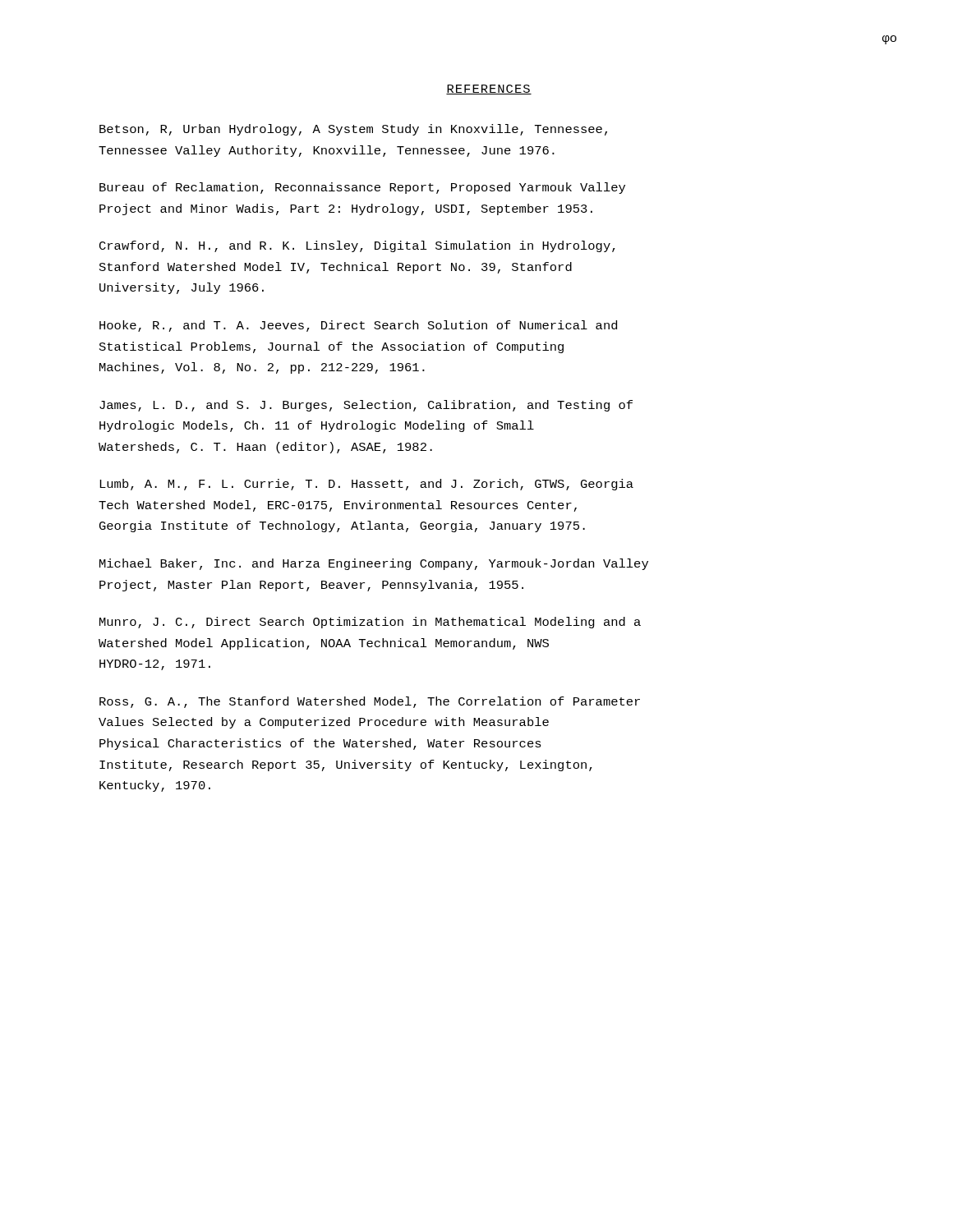Point to the text block starting "Crawford, N. H., and R. K. Linsley, Digital"
953x1232 pixels.
tap(489, 268)
